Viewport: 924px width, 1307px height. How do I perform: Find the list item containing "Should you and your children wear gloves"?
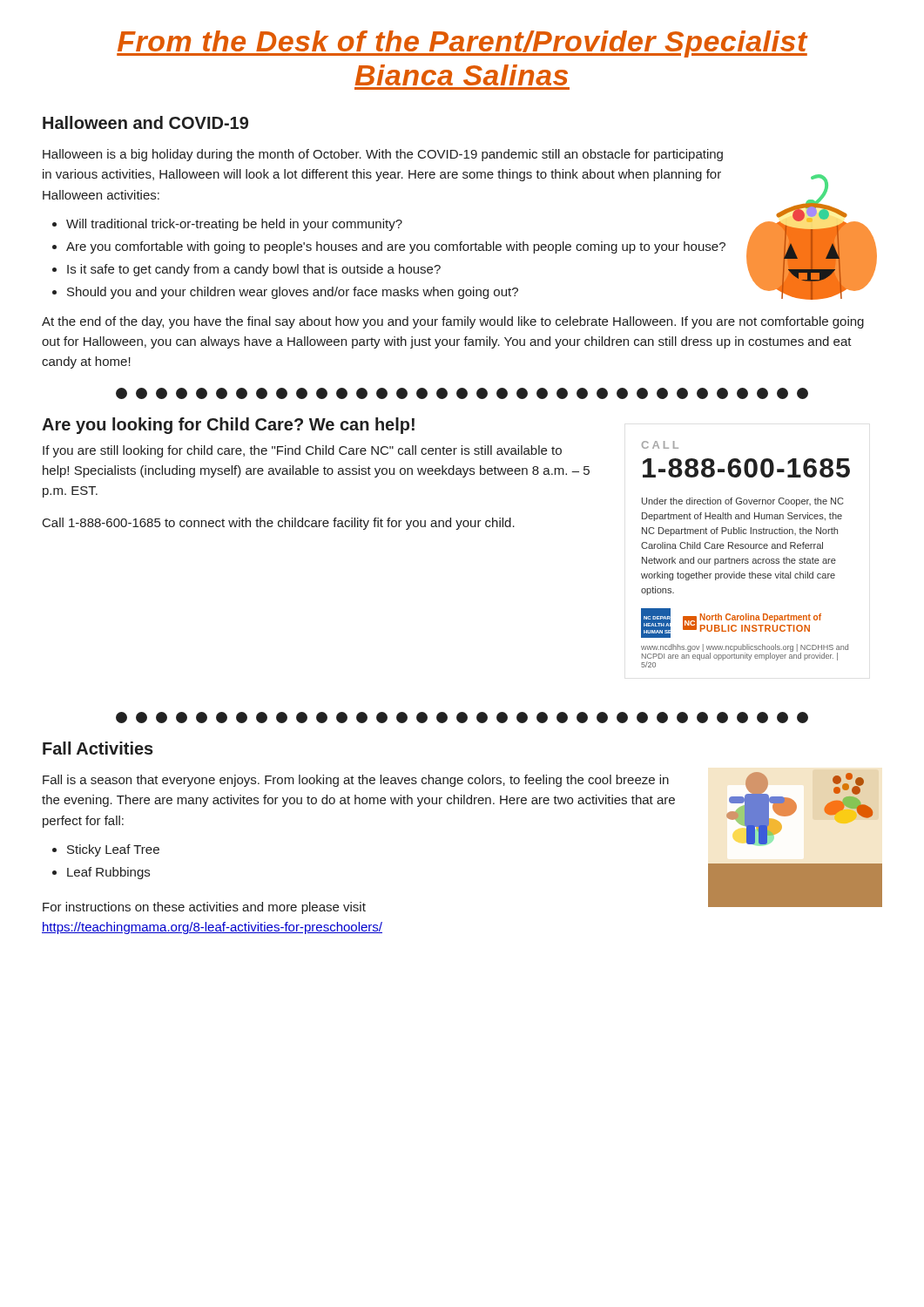pyautogui.click(x=292, y=291)
